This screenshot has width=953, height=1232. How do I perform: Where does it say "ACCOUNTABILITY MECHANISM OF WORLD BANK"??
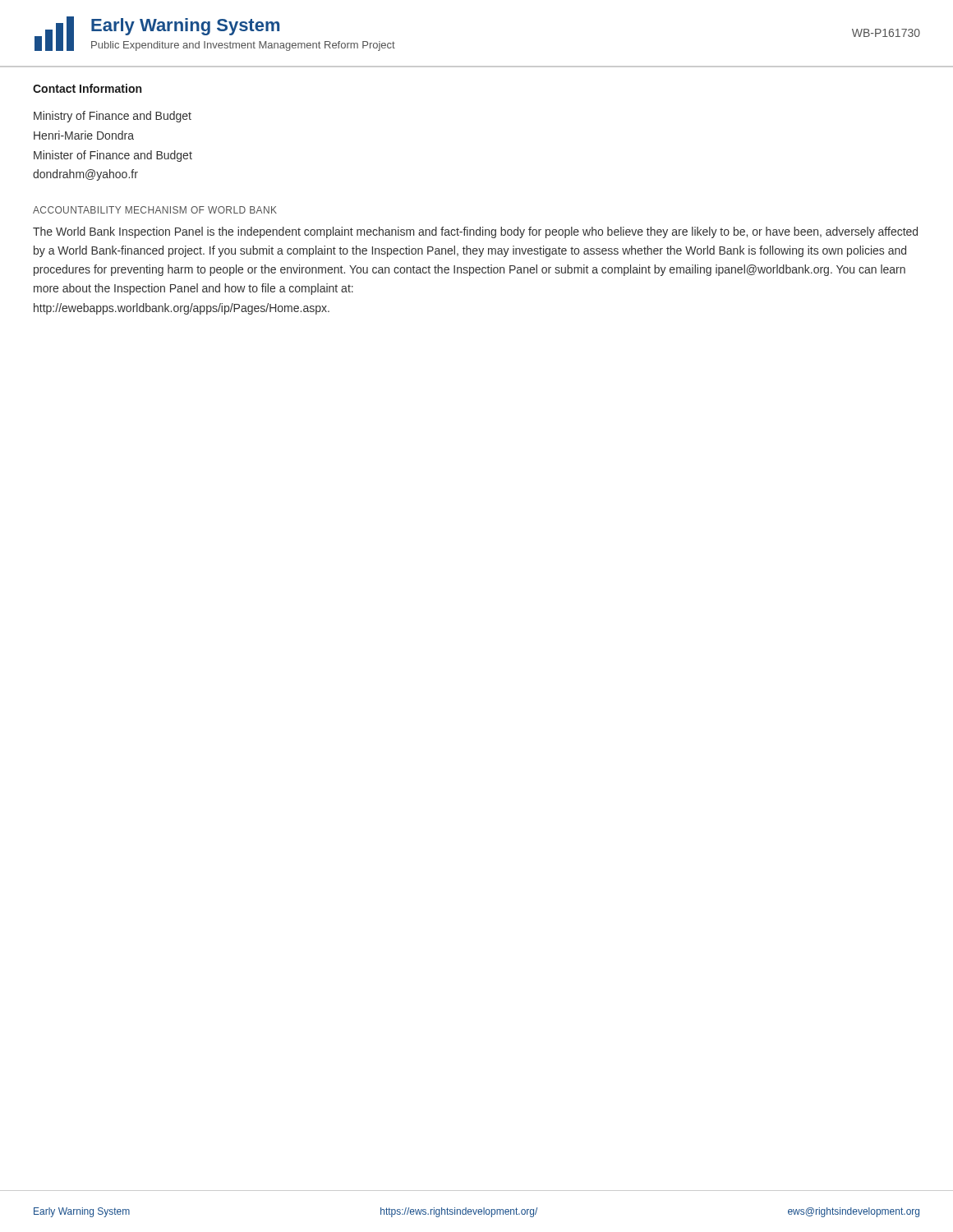tap(155, 210)
